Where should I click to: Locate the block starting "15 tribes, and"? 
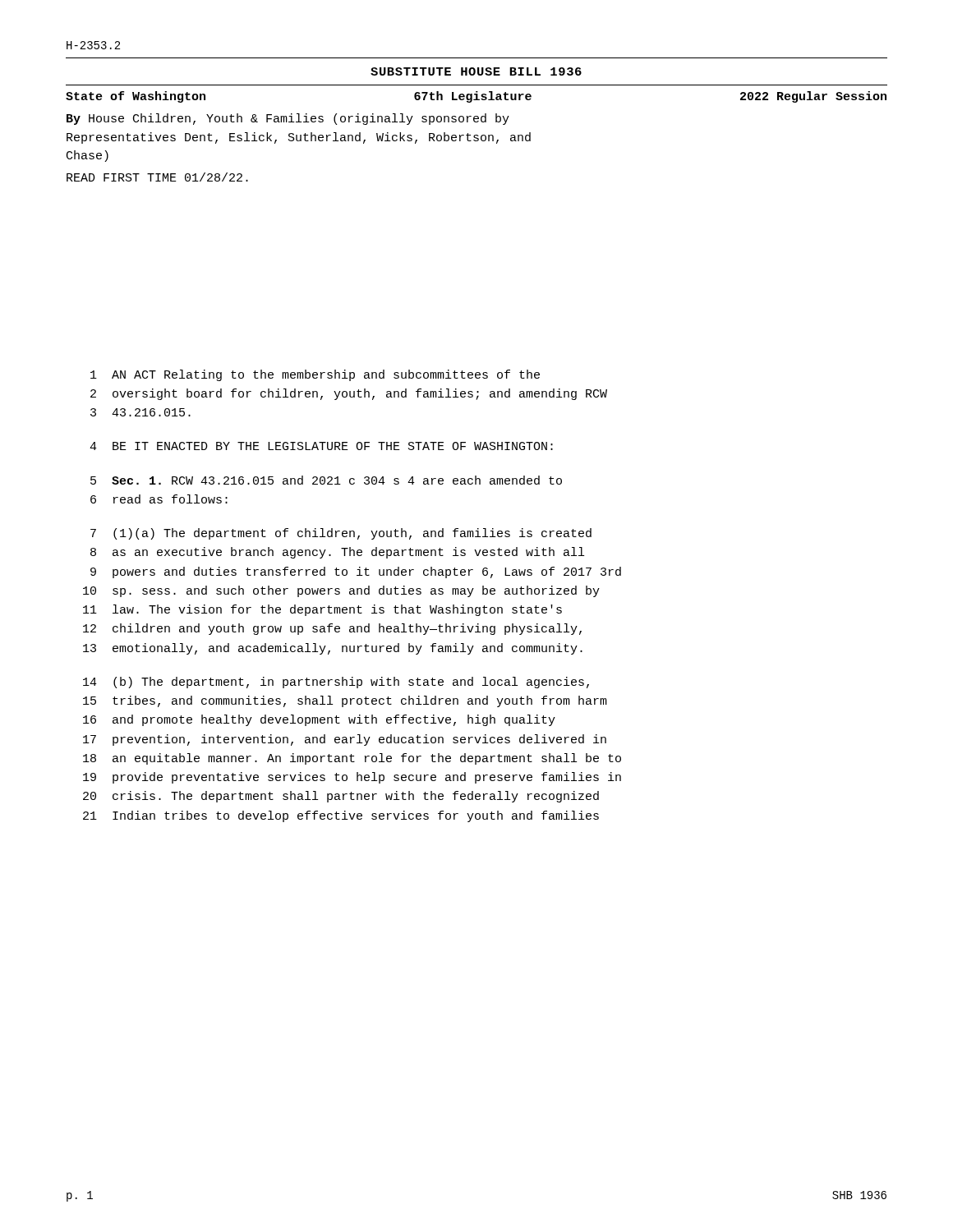pyautogui.click(x=476, y=702)
